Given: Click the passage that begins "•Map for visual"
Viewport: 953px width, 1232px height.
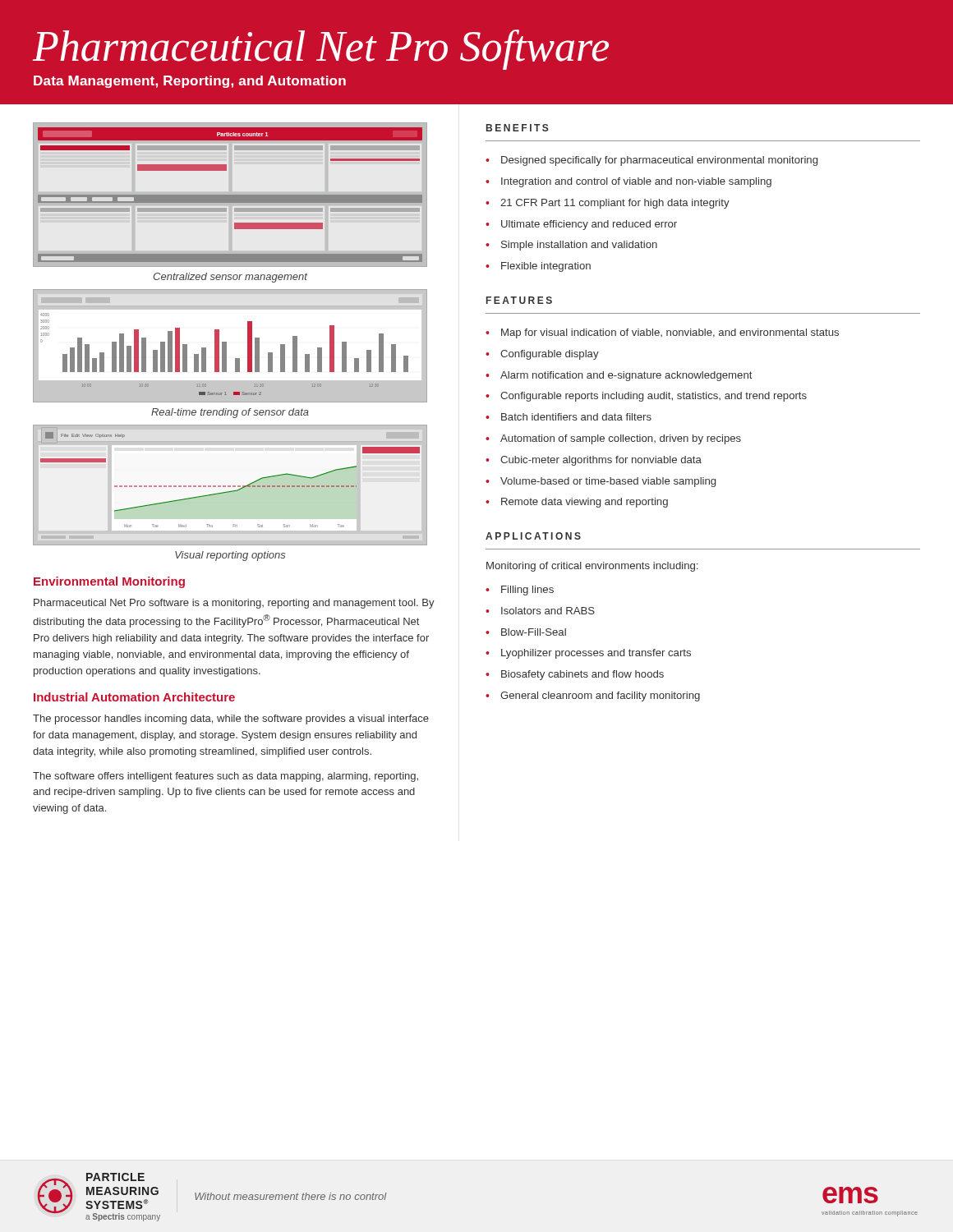Looking at the screenshot, I should click(x=662, y=333).
